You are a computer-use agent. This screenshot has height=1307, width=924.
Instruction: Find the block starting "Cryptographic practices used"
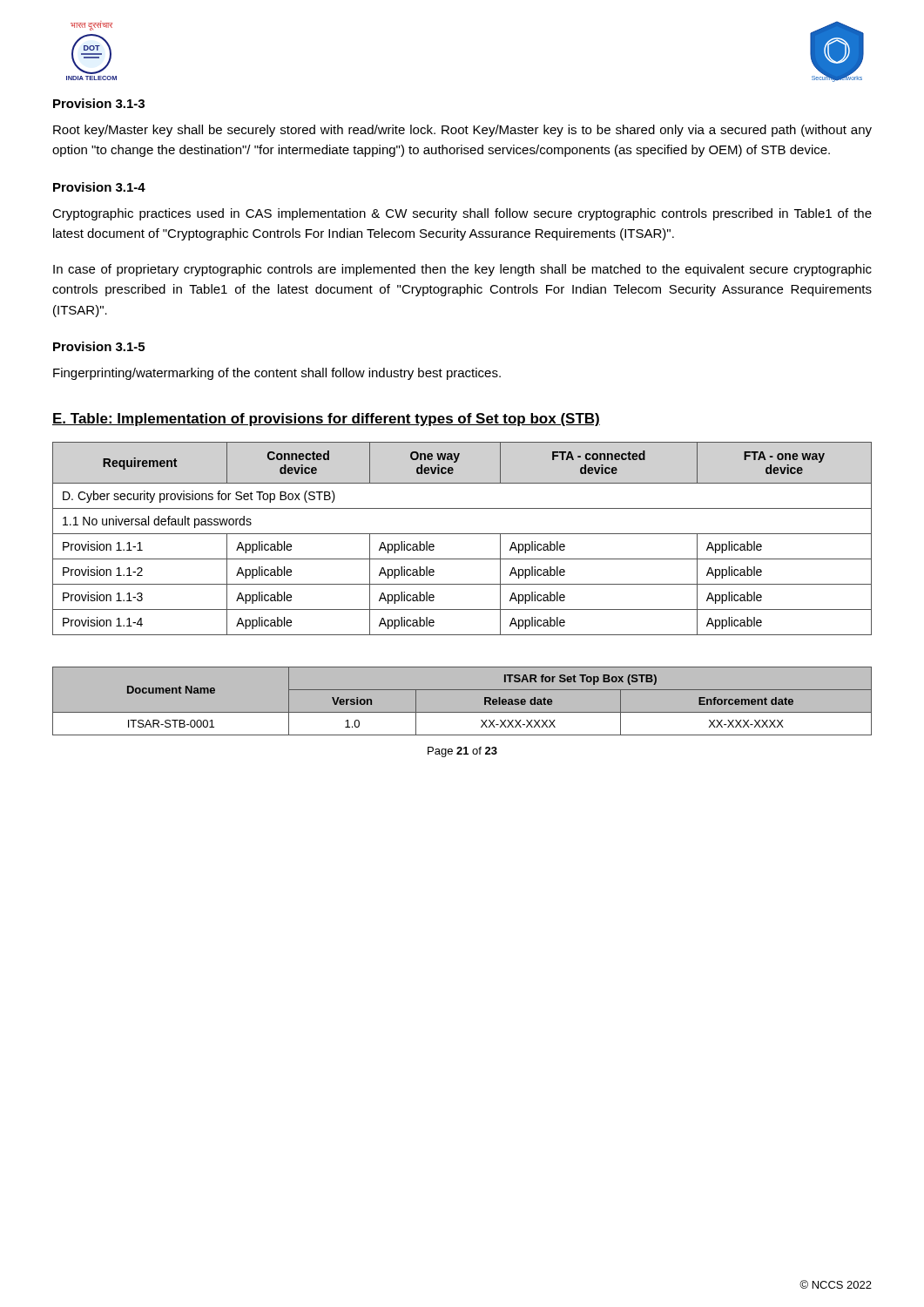tap(462, 223)
